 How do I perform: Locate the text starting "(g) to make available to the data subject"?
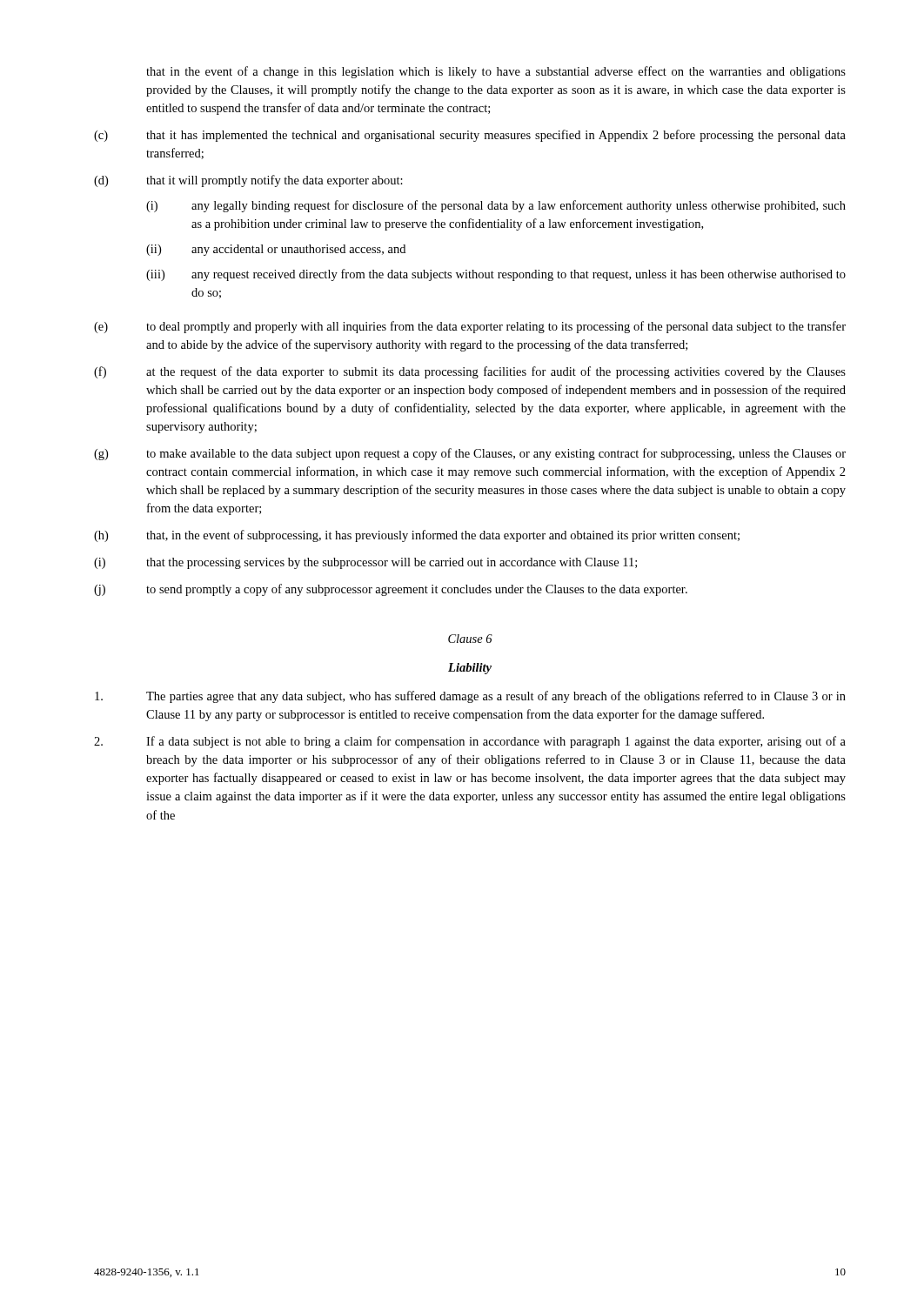click(470, 481)
